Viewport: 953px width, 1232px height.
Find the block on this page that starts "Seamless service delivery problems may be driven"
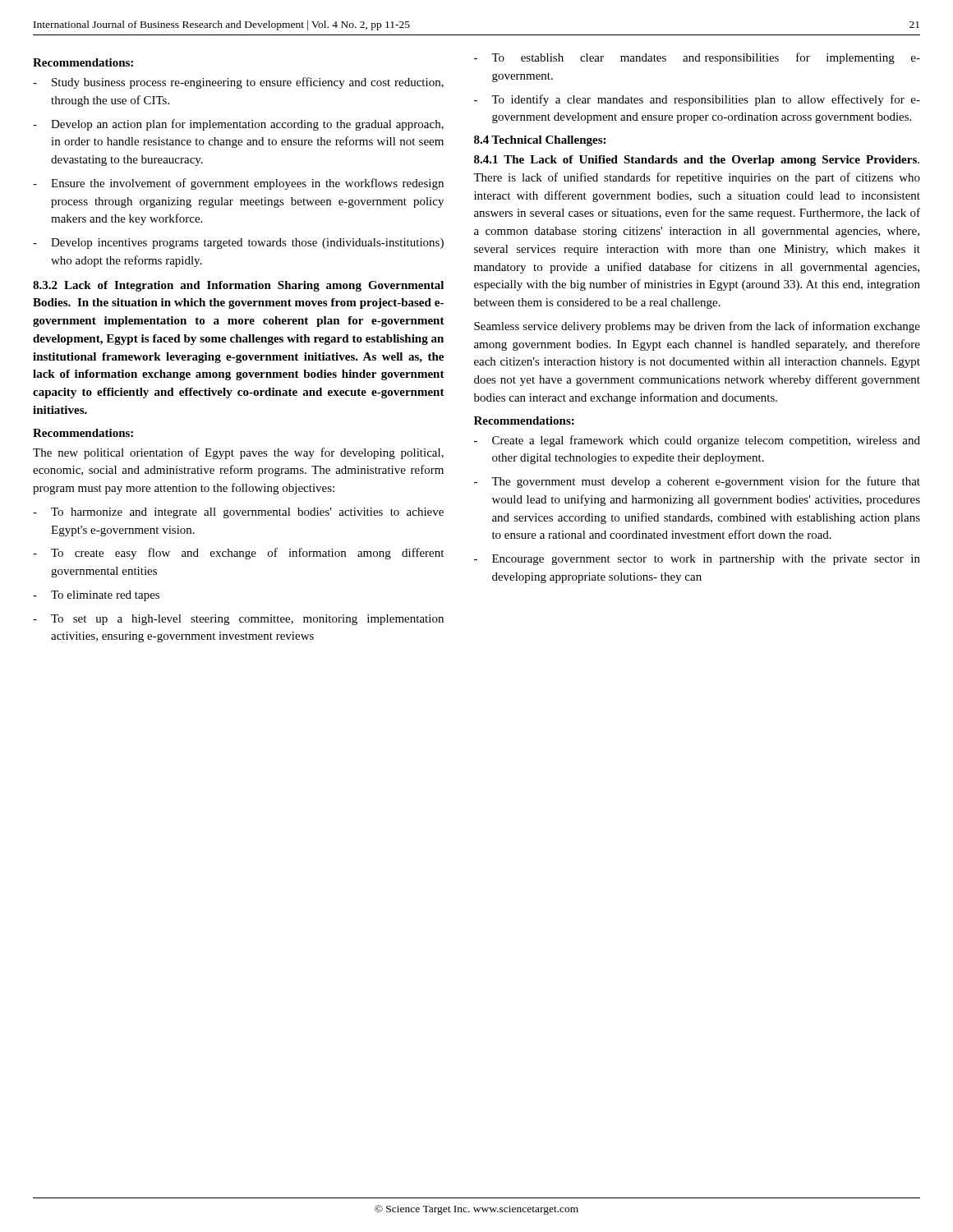point(697,362)
